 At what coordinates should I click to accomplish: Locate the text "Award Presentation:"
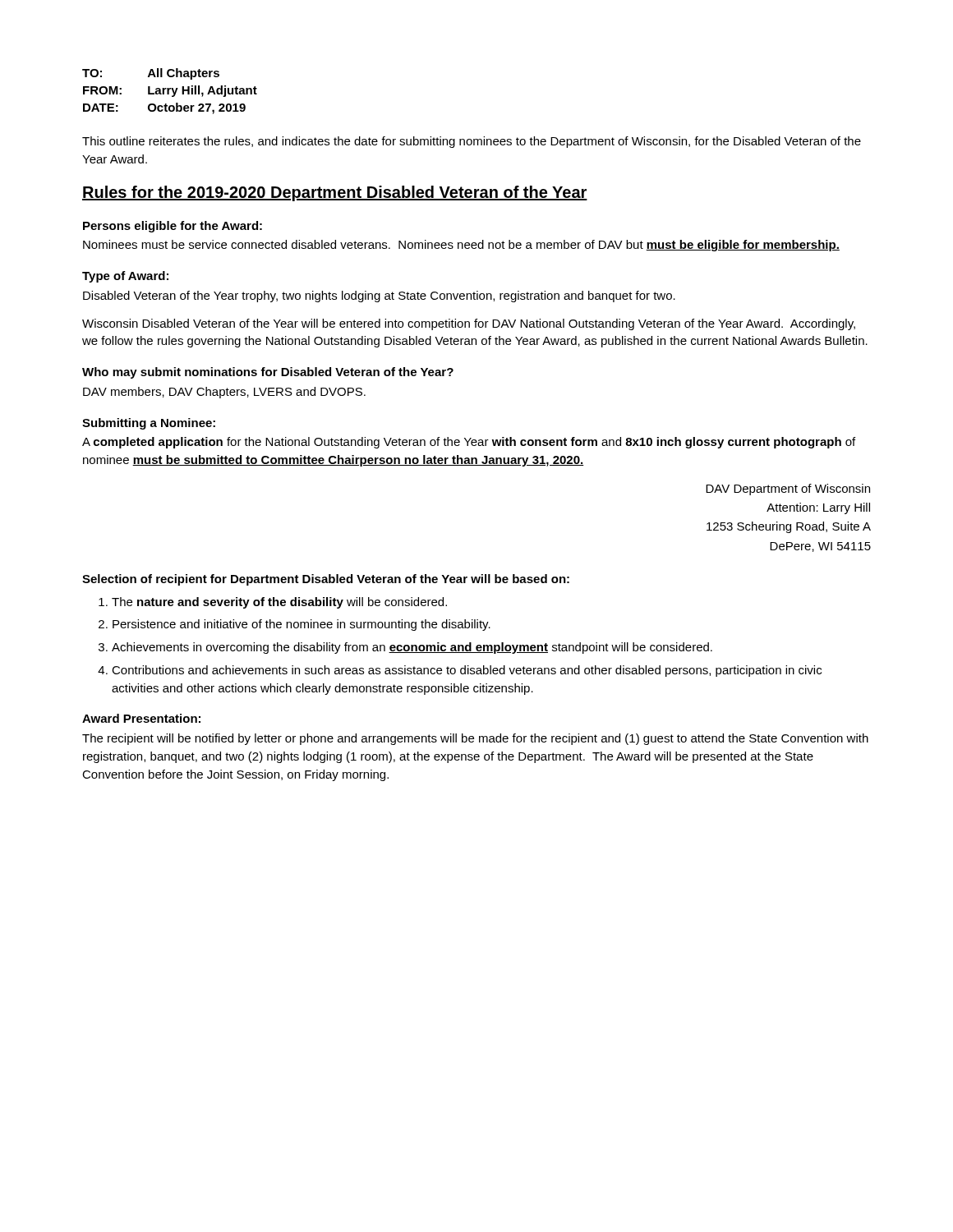pos(141,718)
